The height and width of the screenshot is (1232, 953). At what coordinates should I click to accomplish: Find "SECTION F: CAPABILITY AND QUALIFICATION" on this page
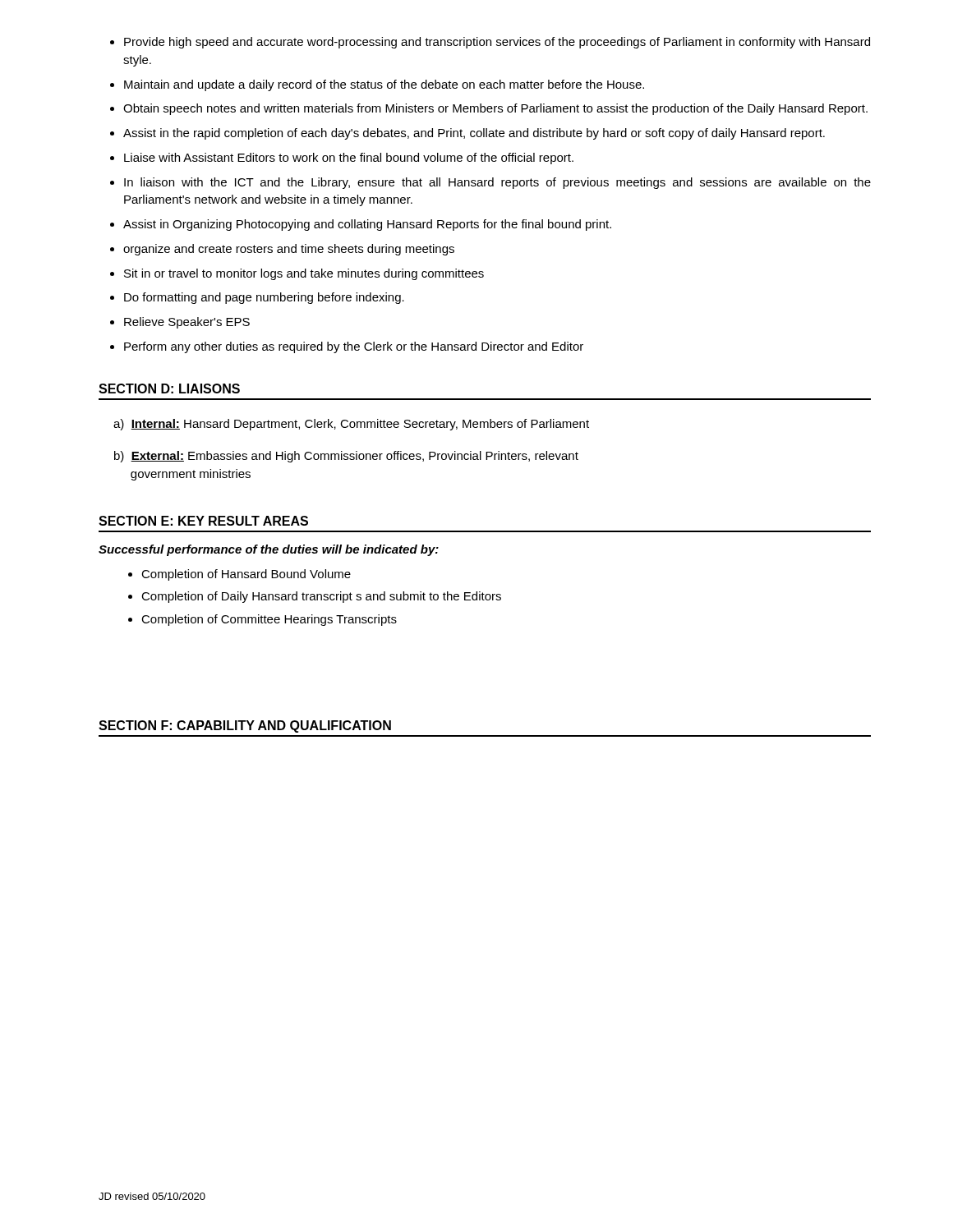click(x=245, y=725)
